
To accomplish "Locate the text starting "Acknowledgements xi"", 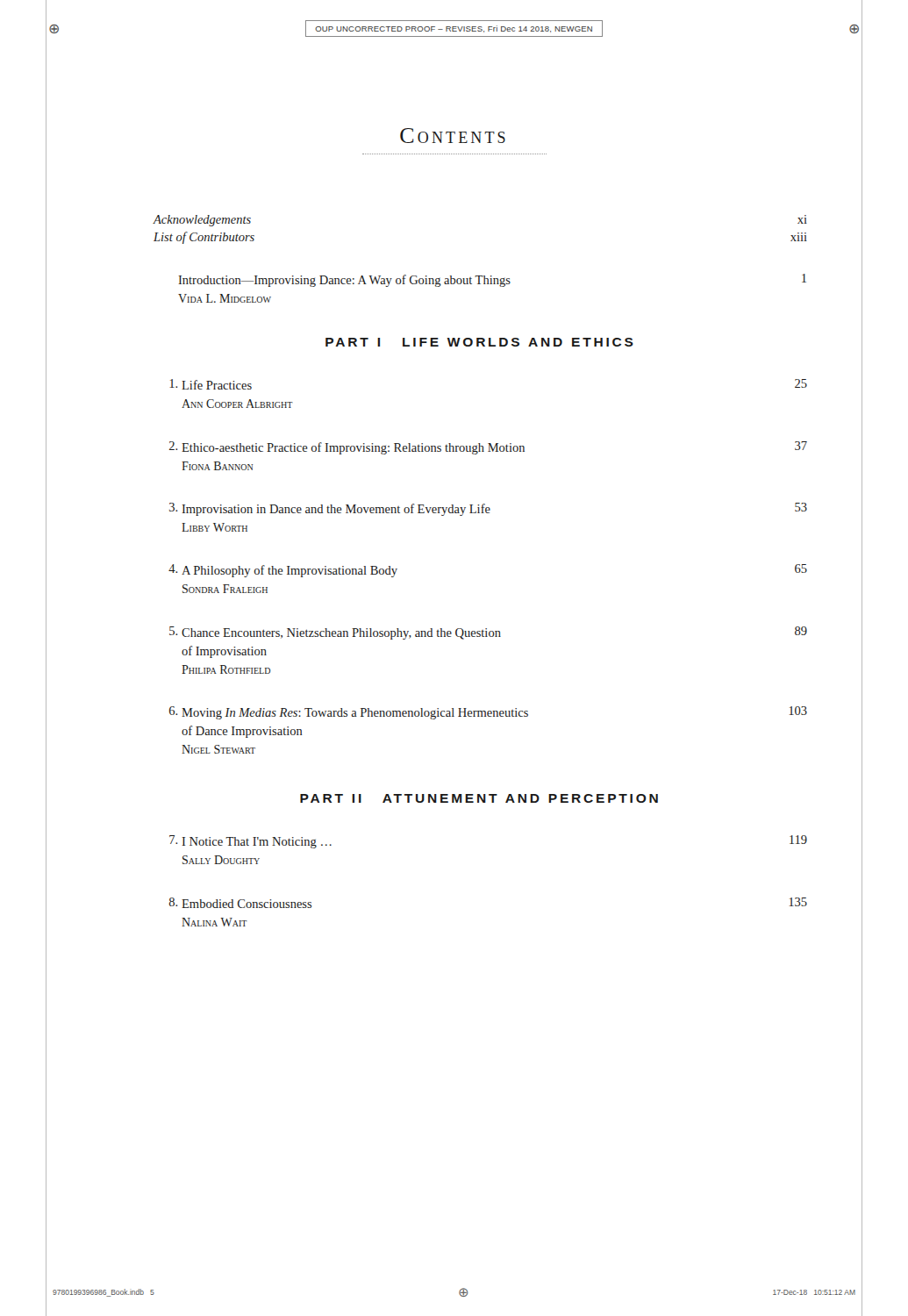I will pyautogui.click(x=207, y=221).
